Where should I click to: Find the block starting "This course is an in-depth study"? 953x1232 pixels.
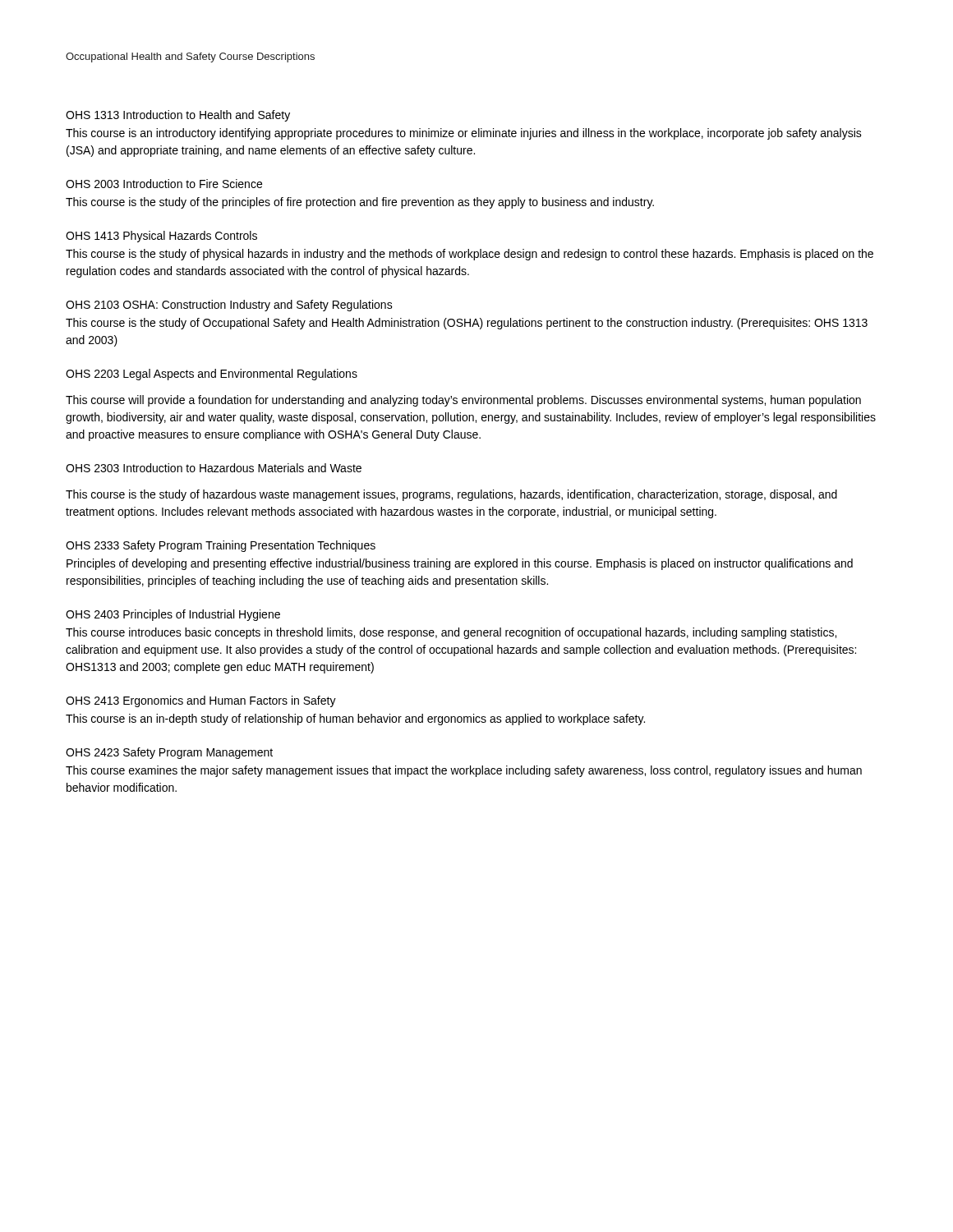[356, 719]
